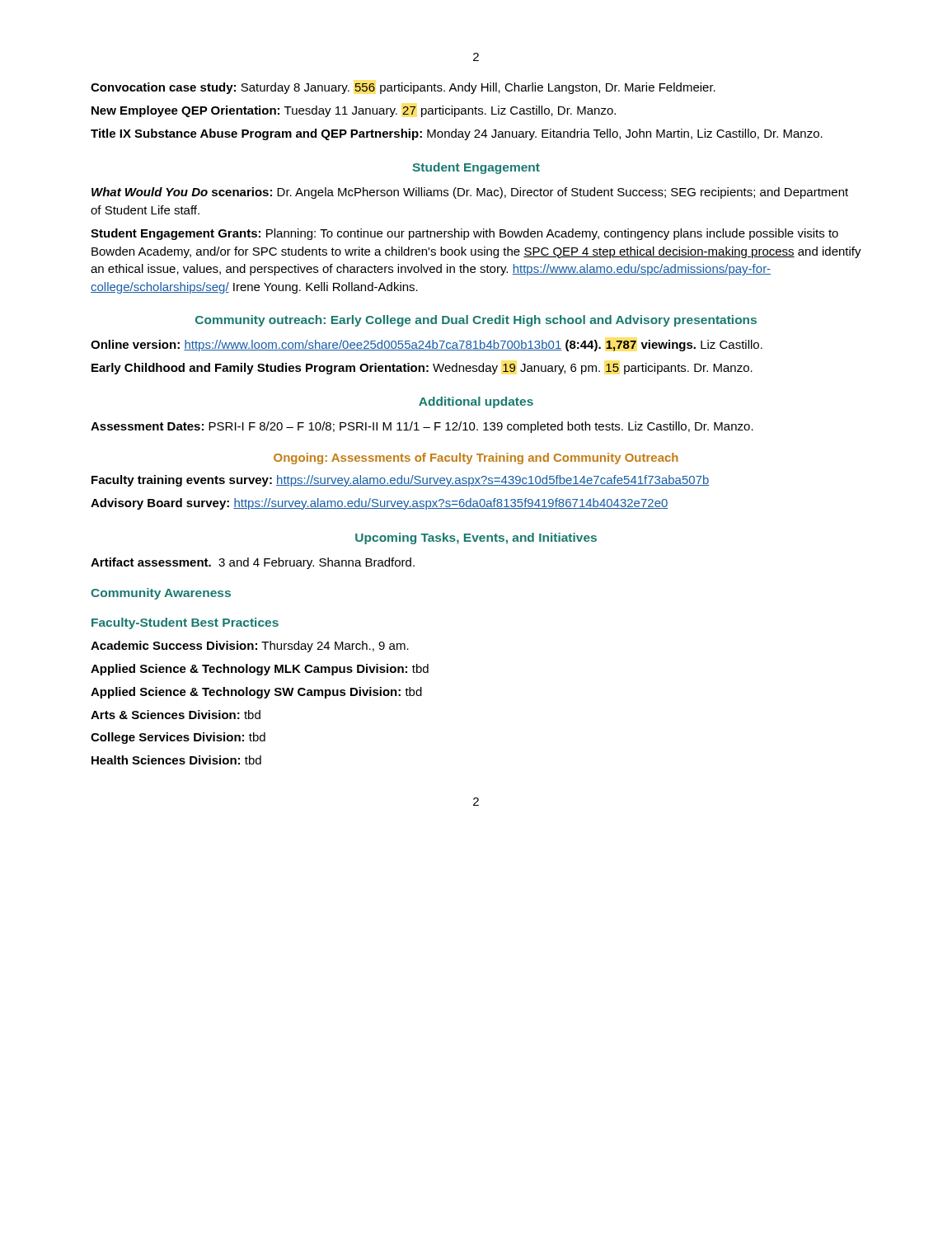Select the section header with the text "Additional updates"
The height and width of the screenshot is (1237, 952).
(476, 401)
